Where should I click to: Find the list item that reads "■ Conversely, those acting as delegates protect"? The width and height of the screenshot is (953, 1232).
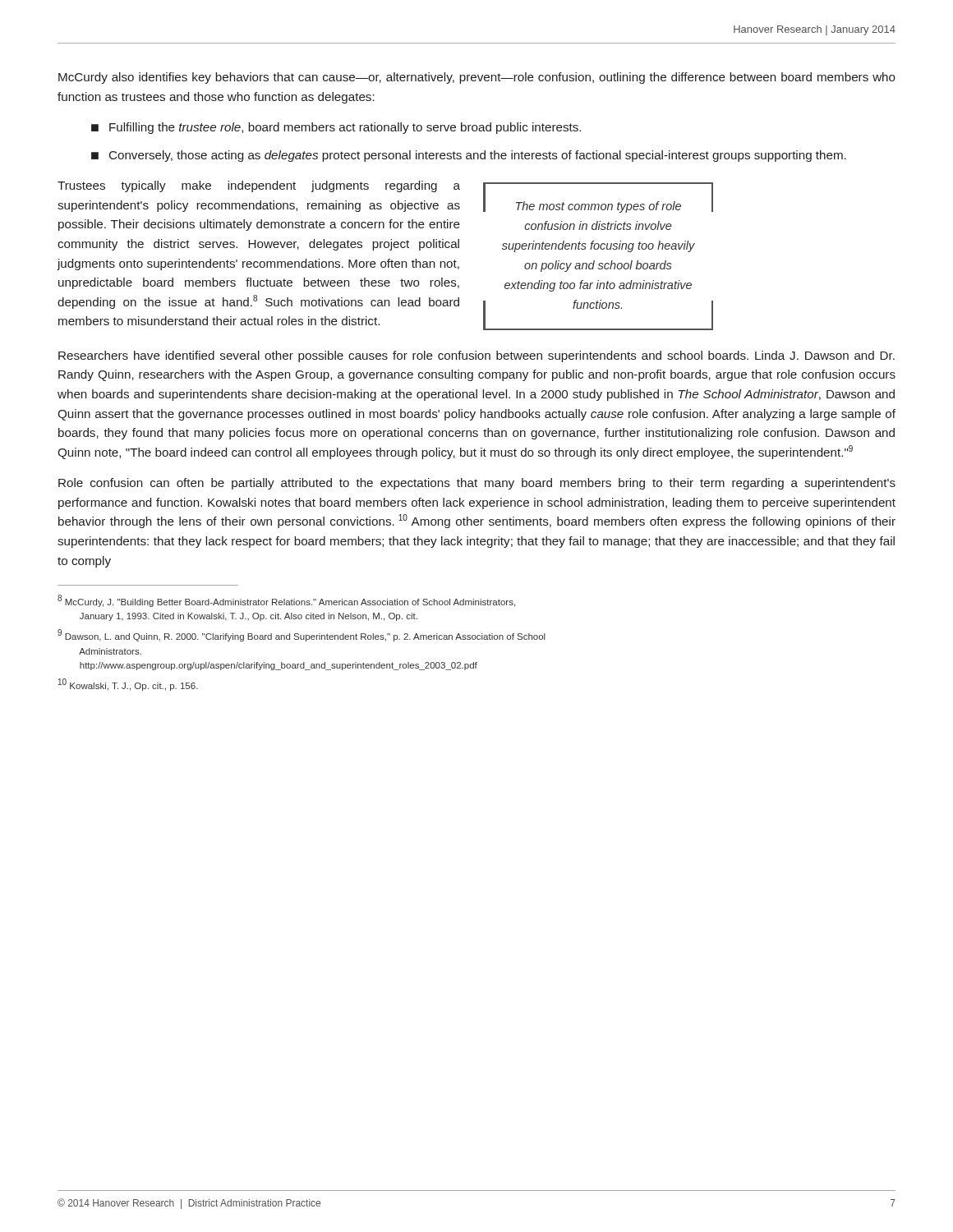[493, 155]
